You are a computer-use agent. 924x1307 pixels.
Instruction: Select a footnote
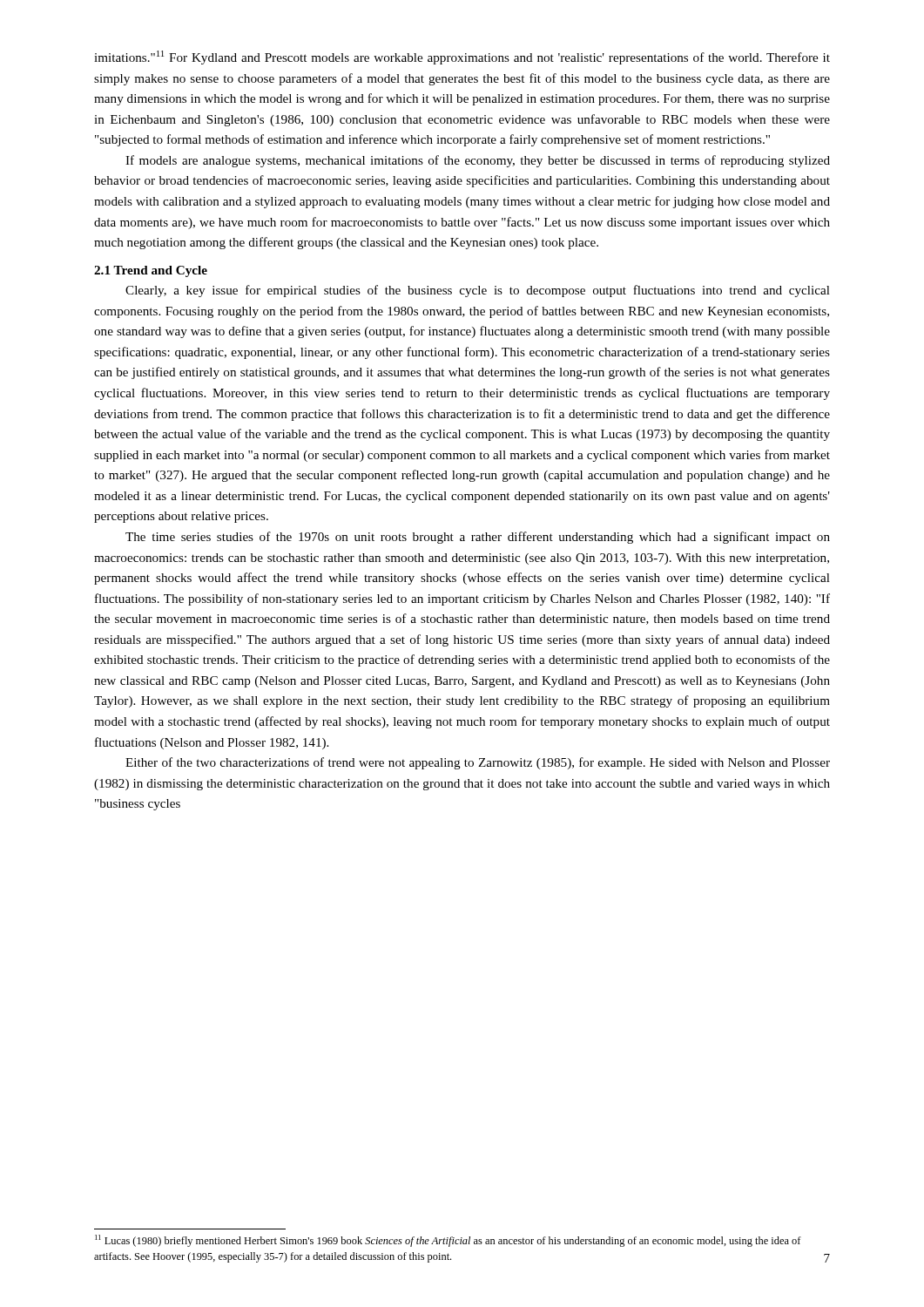pyautogui.click(x=447, y=1248)
